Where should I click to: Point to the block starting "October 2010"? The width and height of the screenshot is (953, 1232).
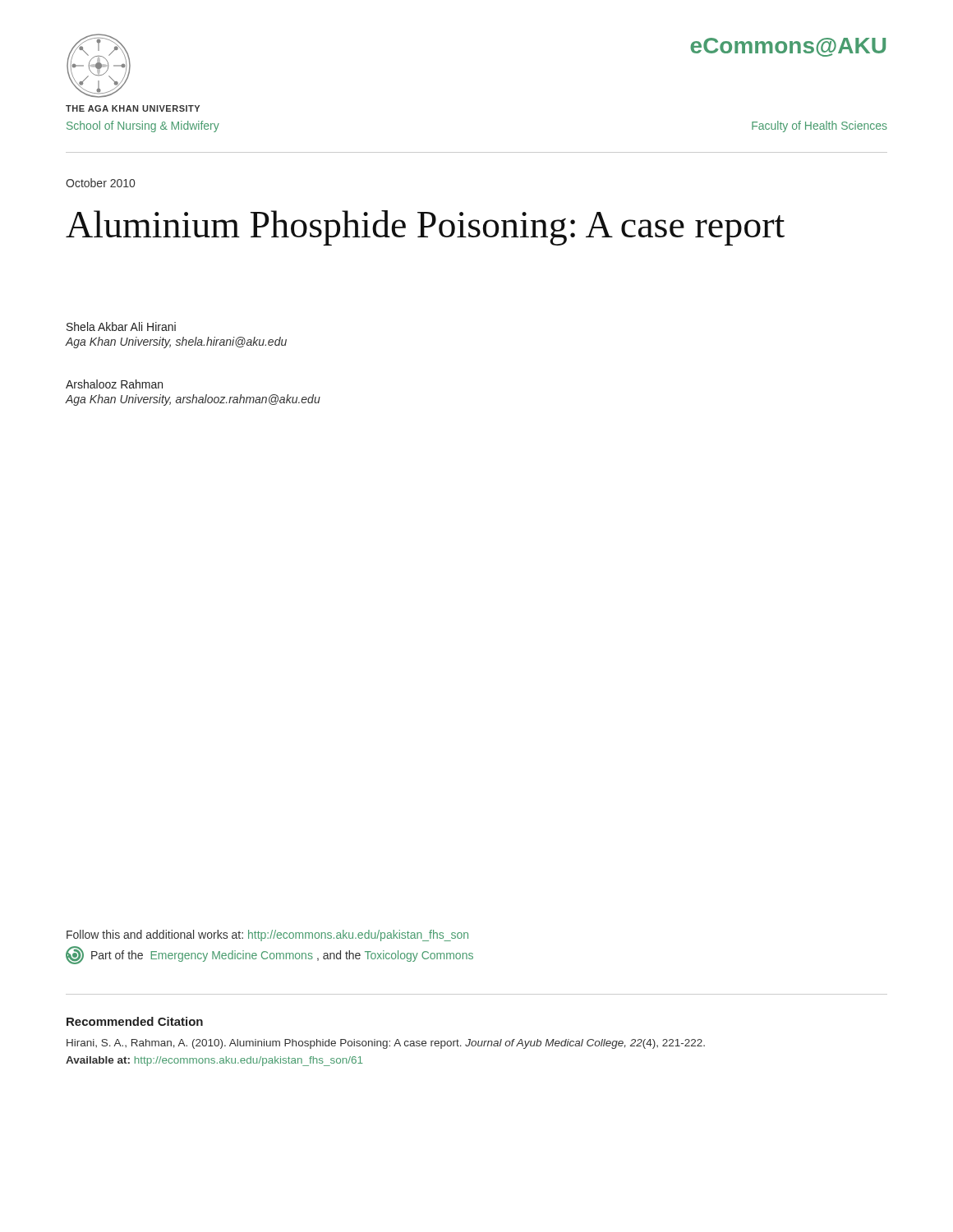click(x=101, y=183)
